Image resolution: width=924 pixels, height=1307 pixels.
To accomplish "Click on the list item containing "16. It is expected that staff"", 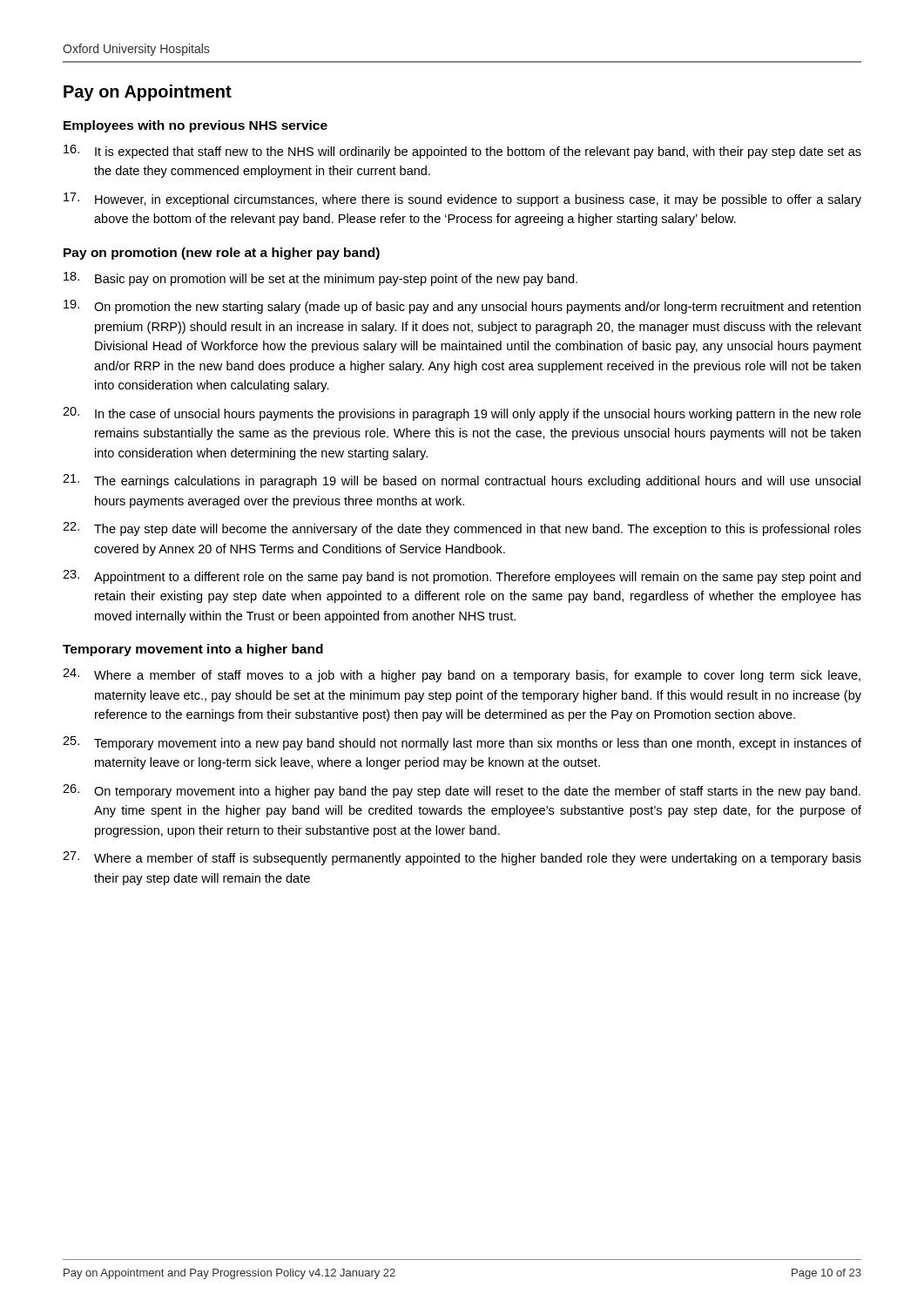I will pyautogui.click(x=462, y=162).
